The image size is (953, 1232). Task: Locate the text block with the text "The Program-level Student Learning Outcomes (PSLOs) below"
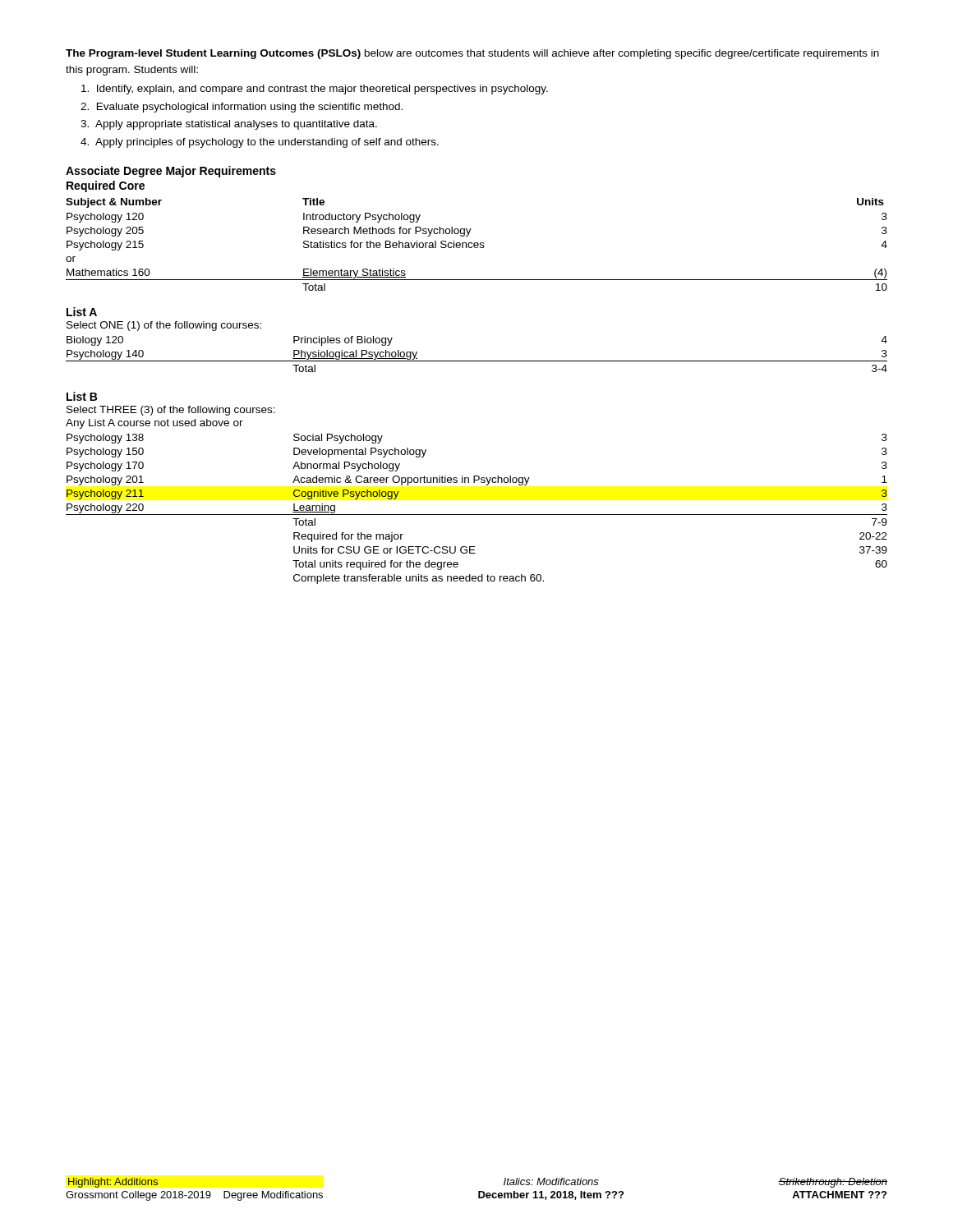(473, 61)
